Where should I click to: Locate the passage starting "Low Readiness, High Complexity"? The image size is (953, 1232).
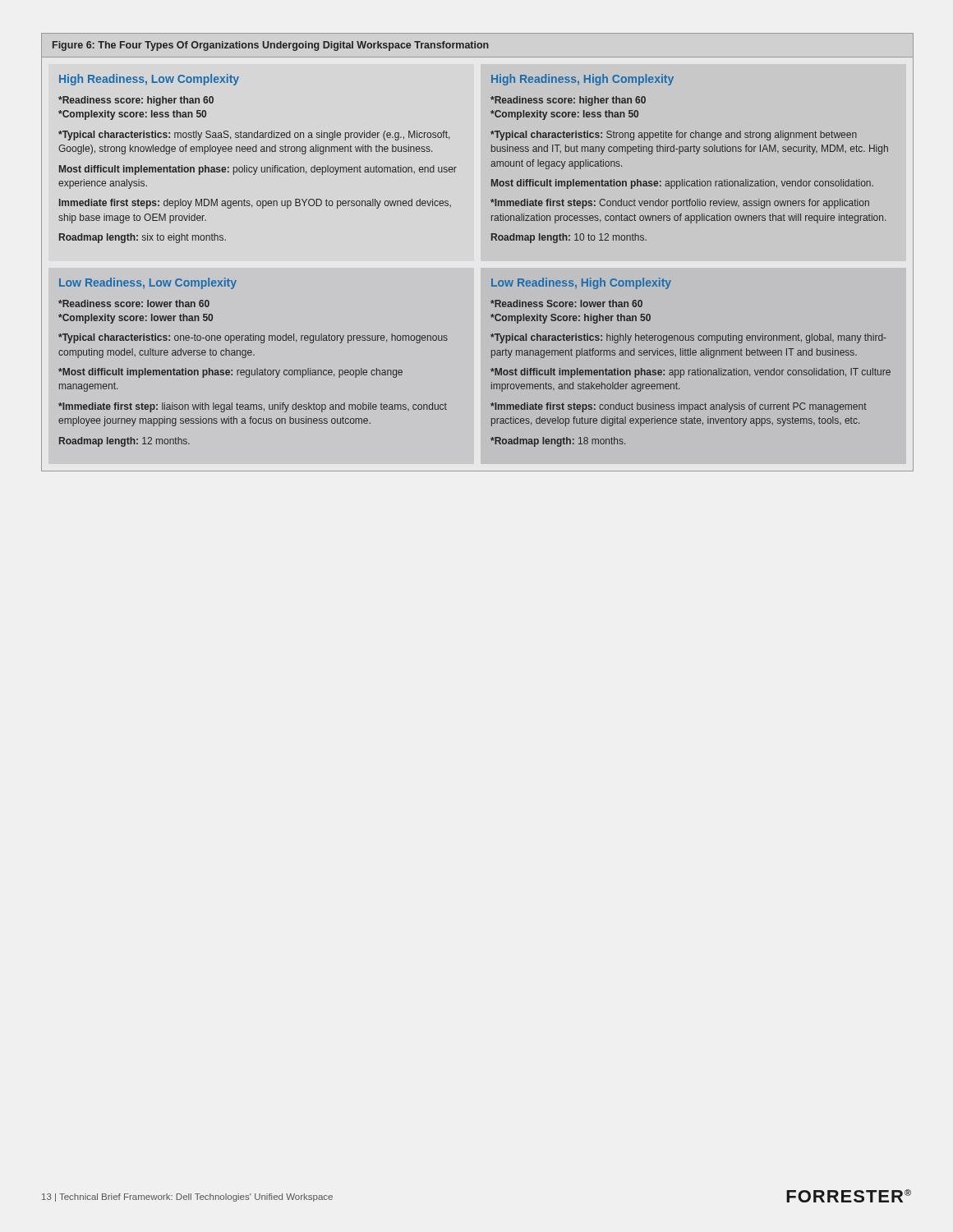[x=581, y=282]
